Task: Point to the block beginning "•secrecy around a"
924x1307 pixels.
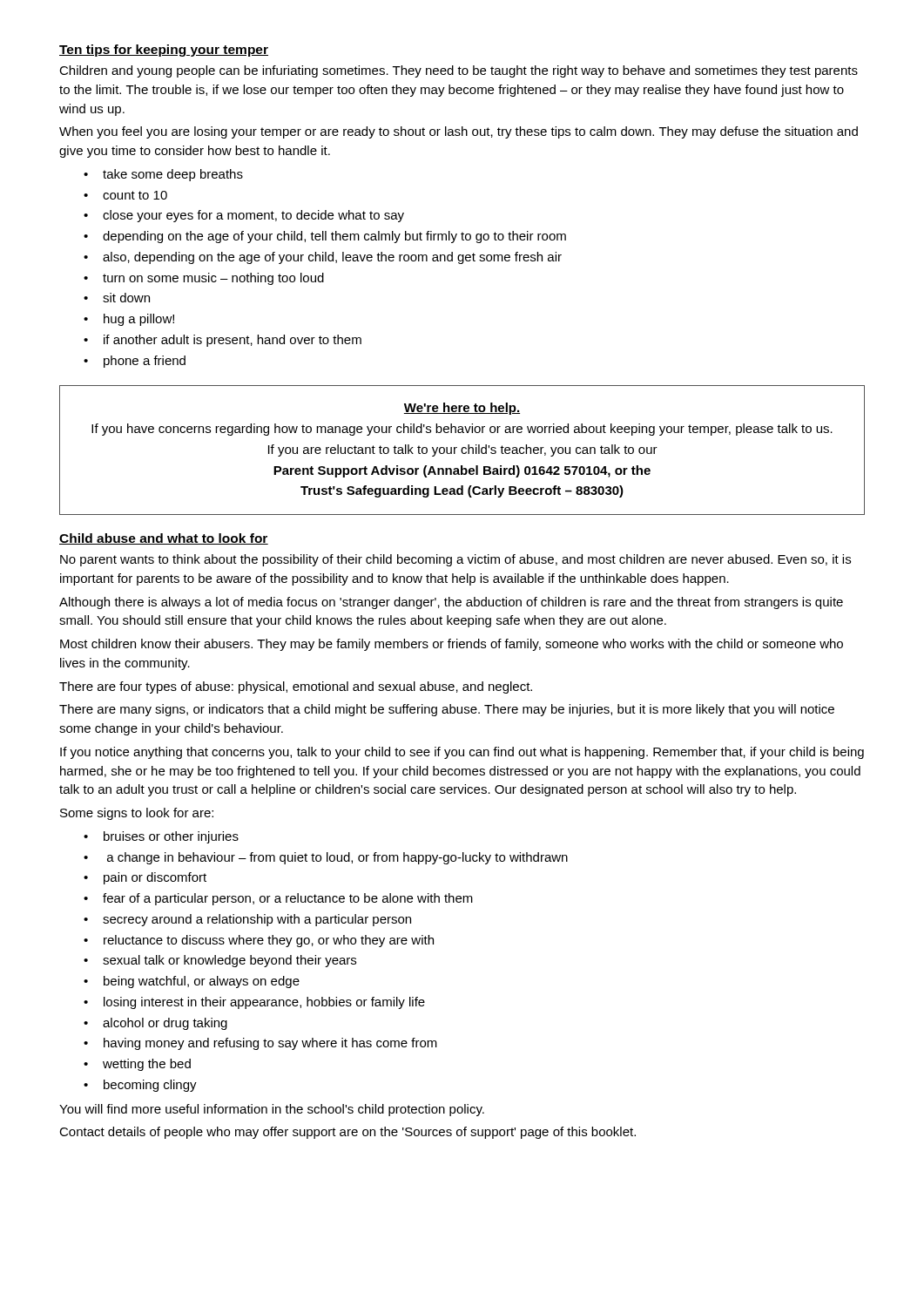Action: [248, 919]
